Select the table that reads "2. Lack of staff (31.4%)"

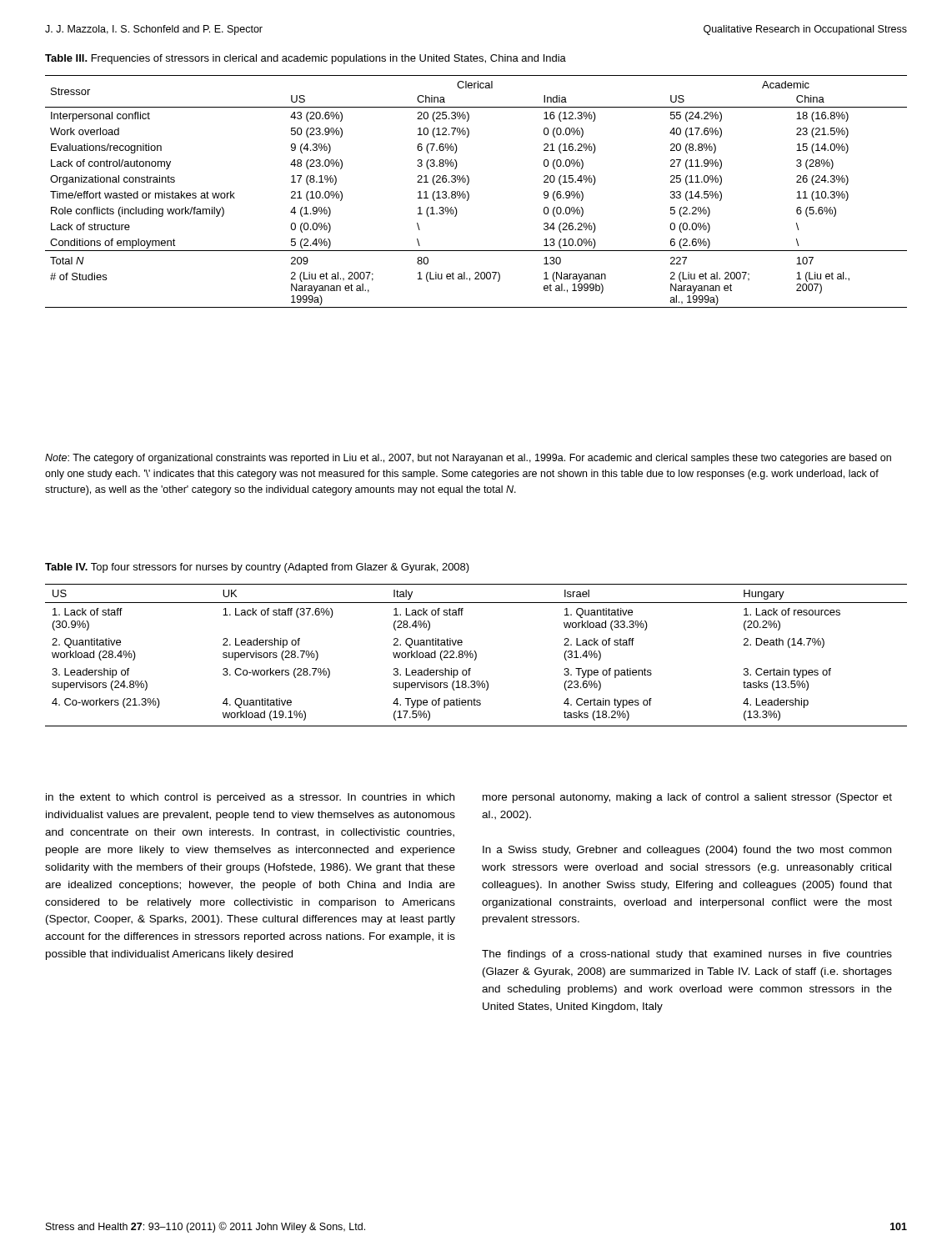476,655
